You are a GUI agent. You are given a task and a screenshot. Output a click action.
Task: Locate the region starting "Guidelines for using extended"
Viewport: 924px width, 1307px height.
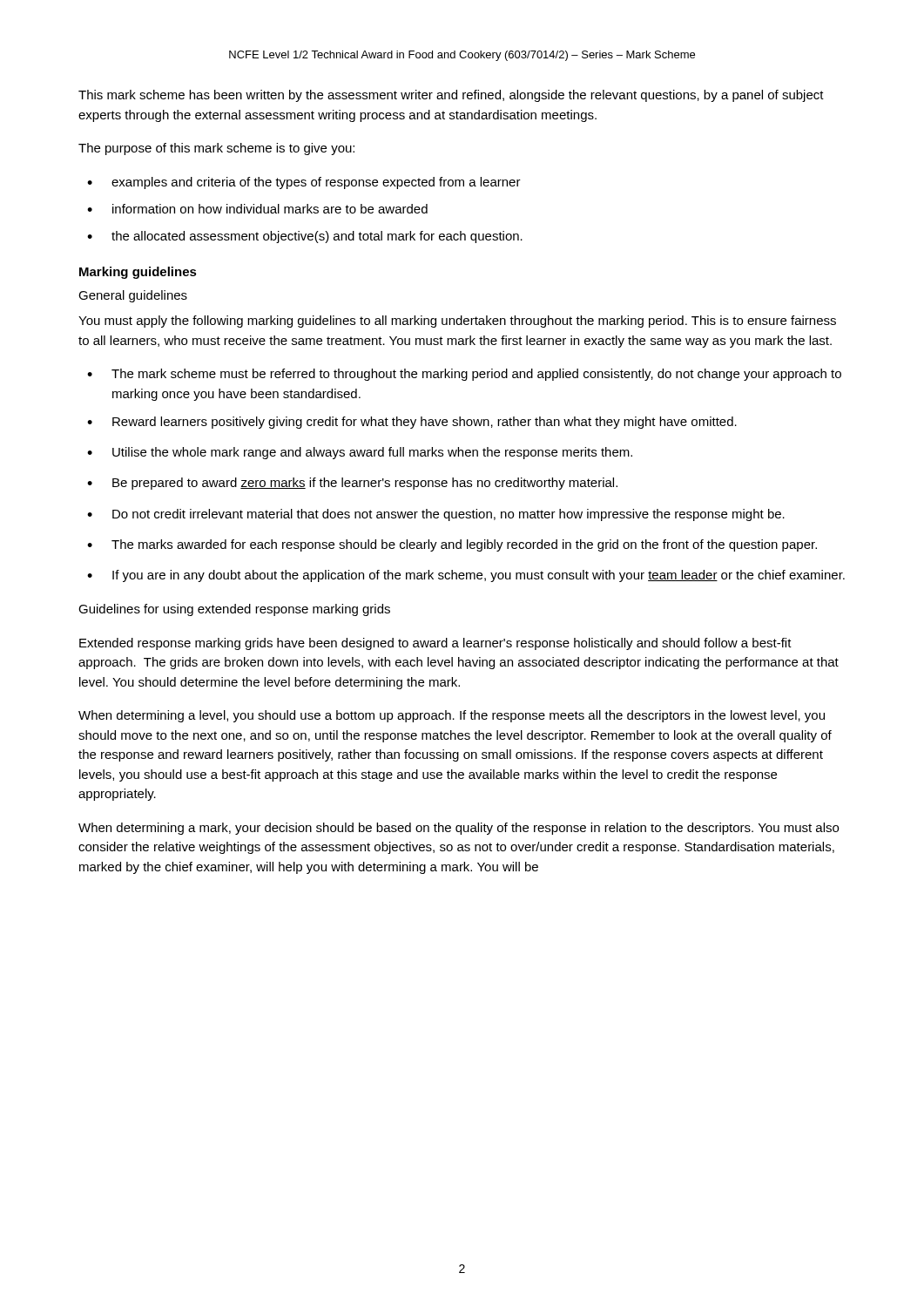pyautogui.click(x=235, y=609)
